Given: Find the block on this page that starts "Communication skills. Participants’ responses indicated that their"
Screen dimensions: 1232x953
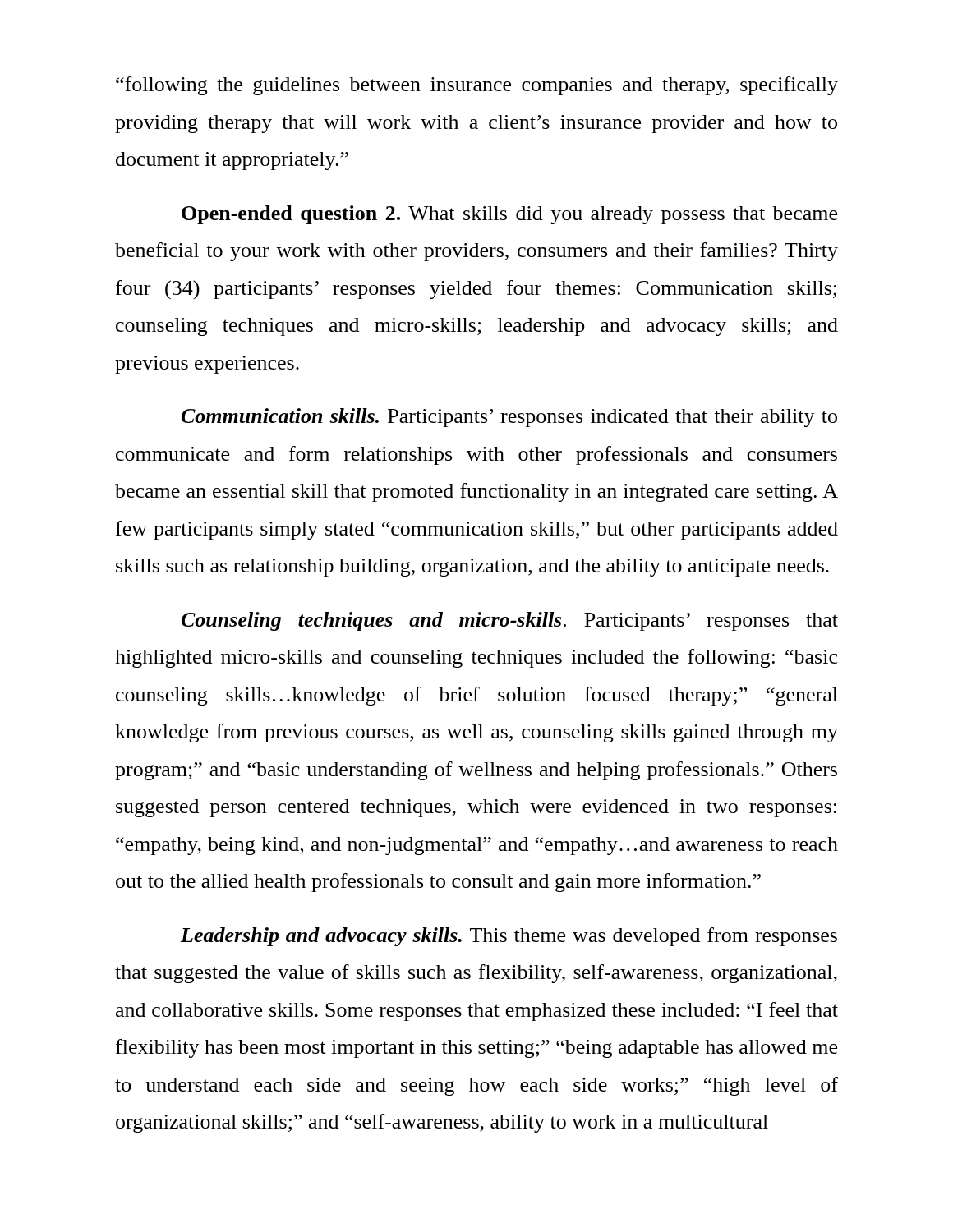Looking at the screenshot, I should 476,491.
